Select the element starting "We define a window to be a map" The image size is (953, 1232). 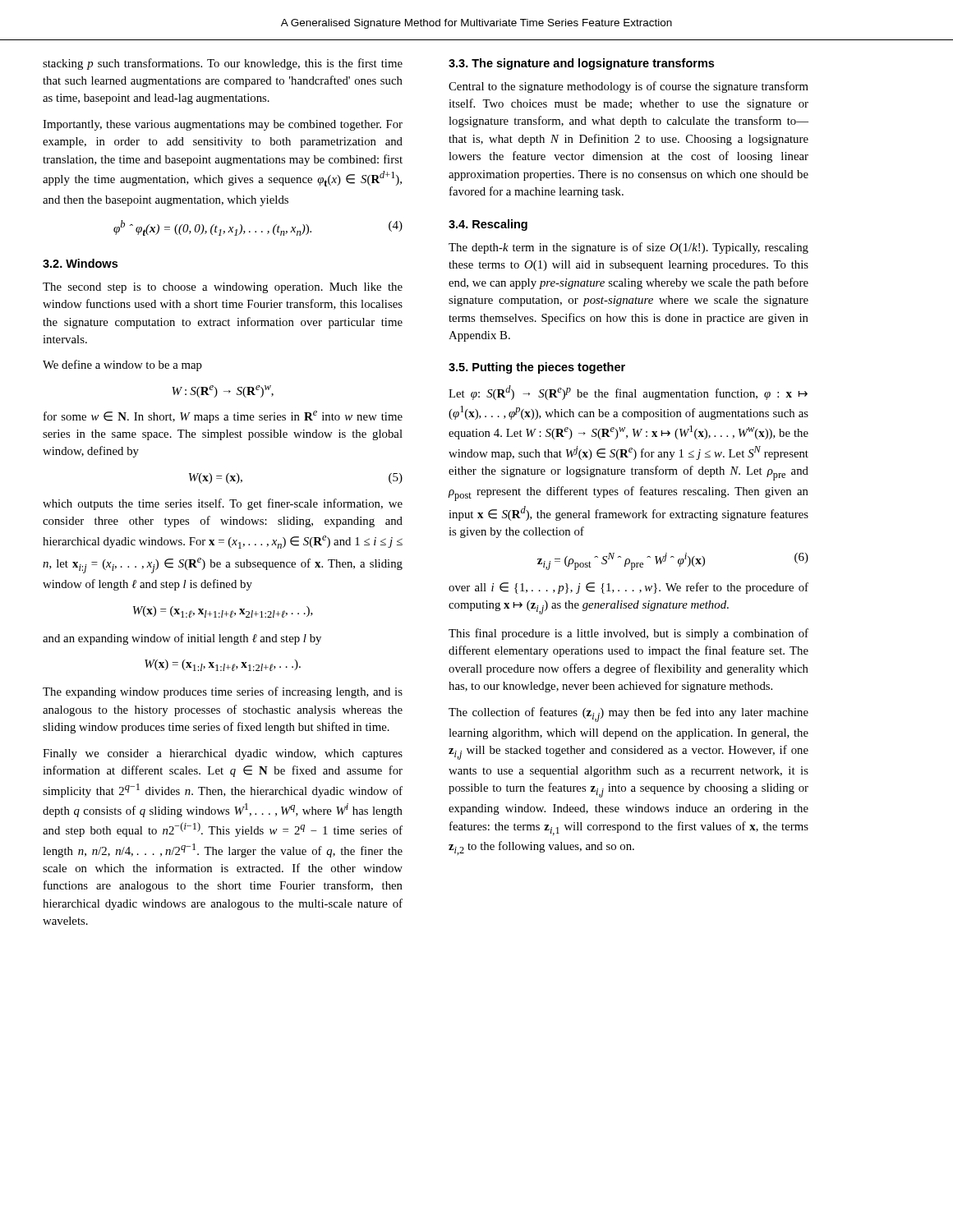(x=122, y=365)
